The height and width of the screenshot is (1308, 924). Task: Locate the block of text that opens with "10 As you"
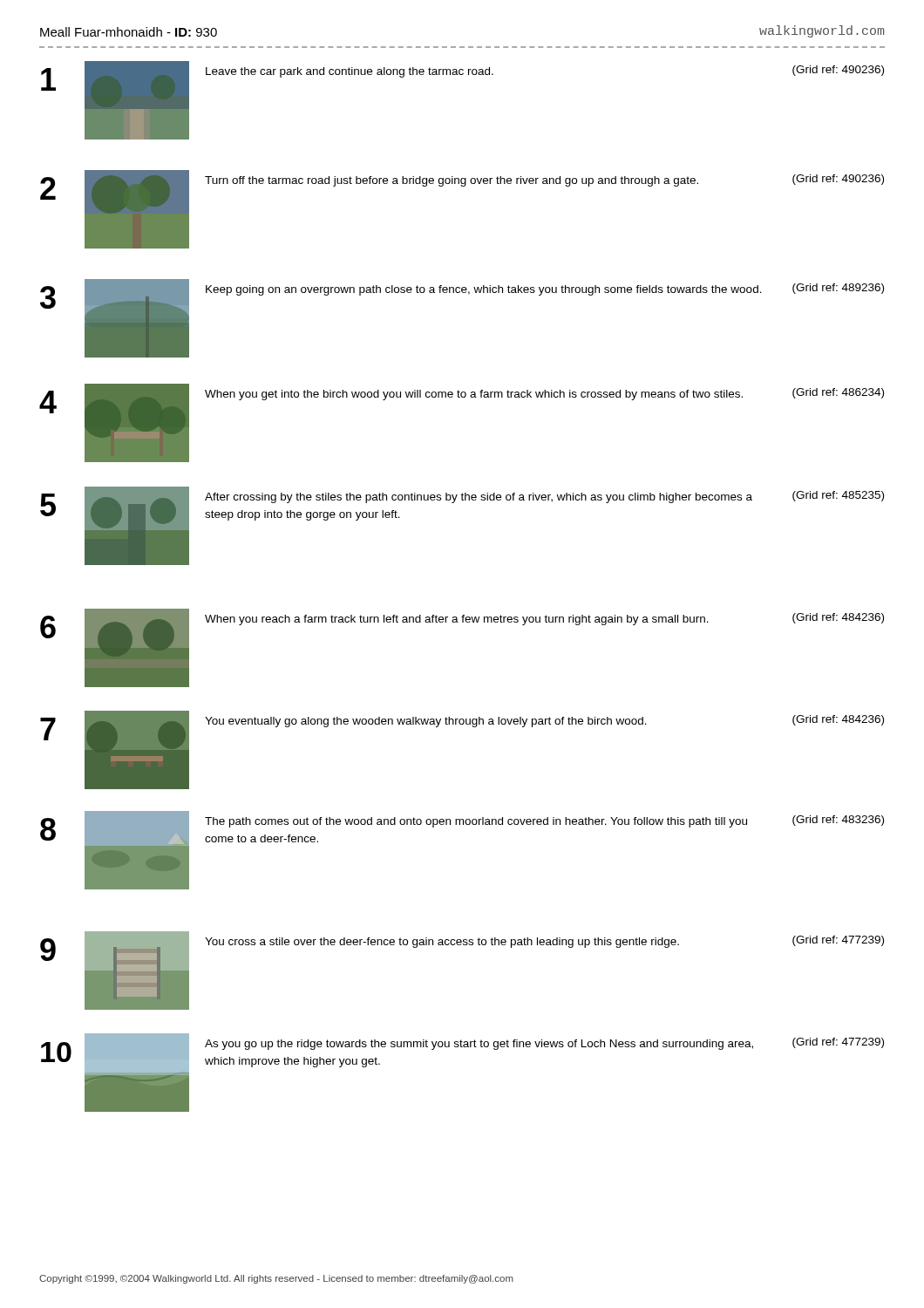point(462,1073)
